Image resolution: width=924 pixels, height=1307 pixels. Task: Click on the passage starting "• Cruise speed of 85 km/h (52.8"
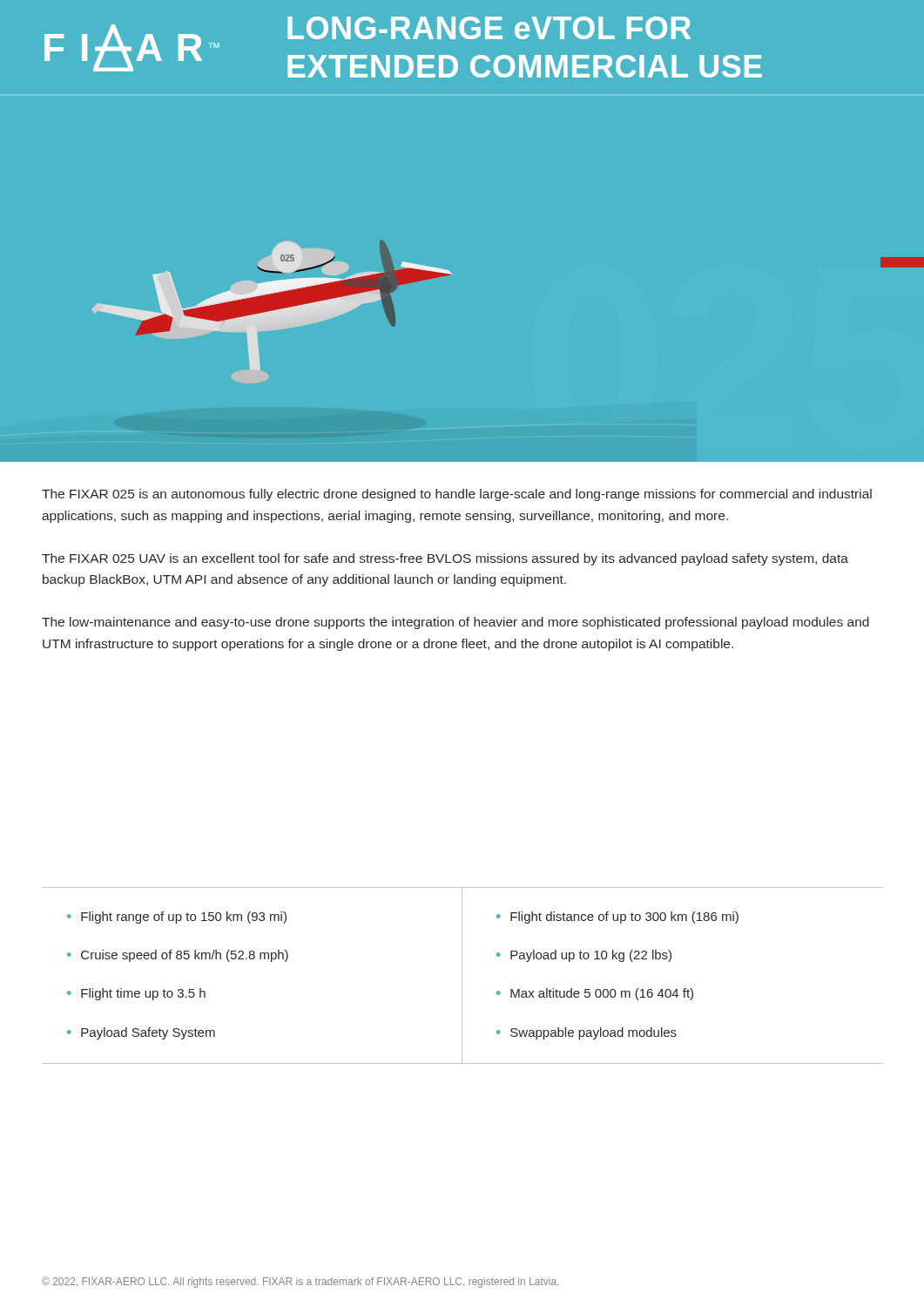click(x=177, y=956)
